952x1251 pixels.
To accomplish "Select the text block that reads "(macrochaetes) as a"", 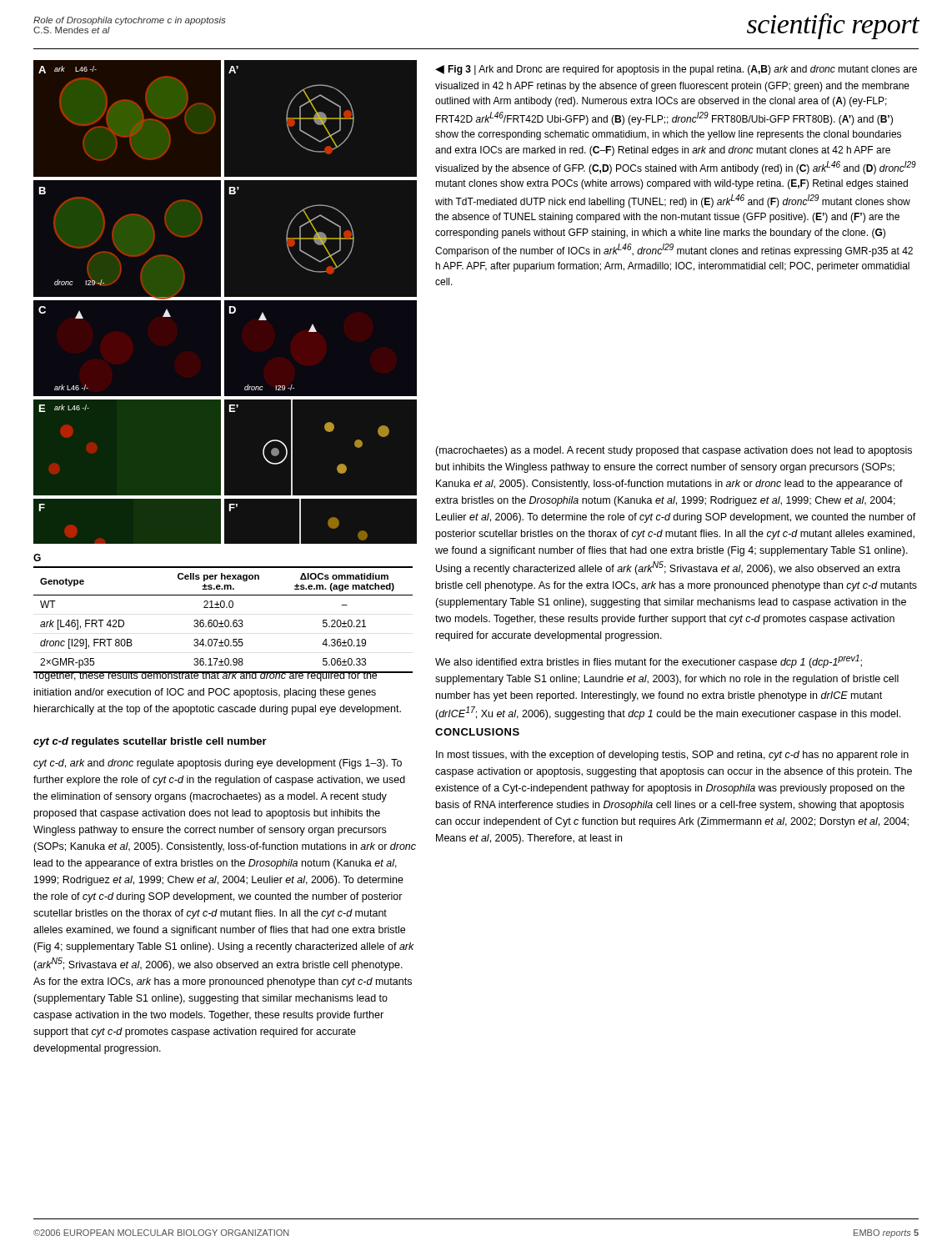I will pyautogui.click(x=677, y=582).
